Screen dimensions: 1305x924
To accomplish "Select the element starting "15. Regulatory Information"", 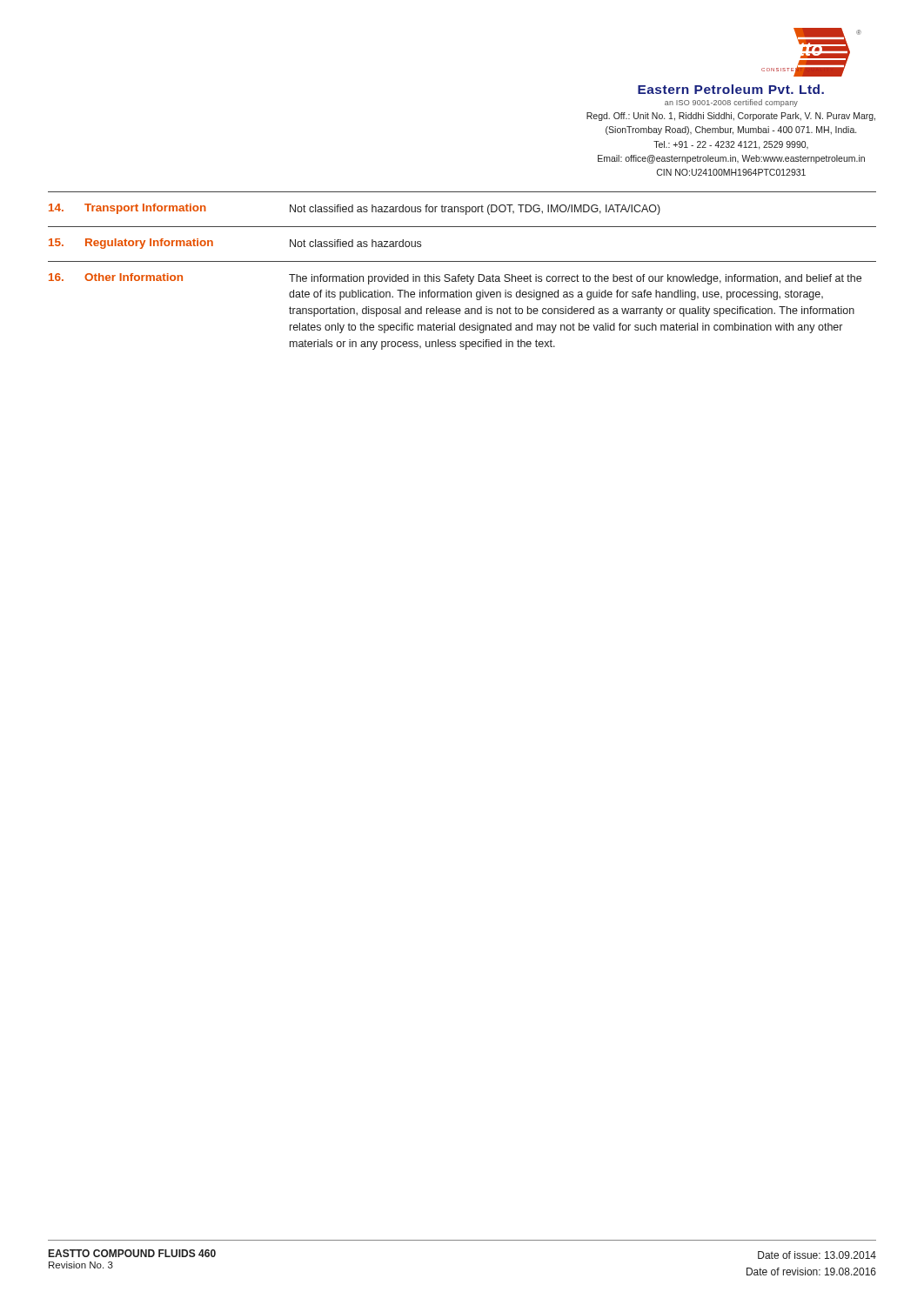I will [x=131, y=242].
